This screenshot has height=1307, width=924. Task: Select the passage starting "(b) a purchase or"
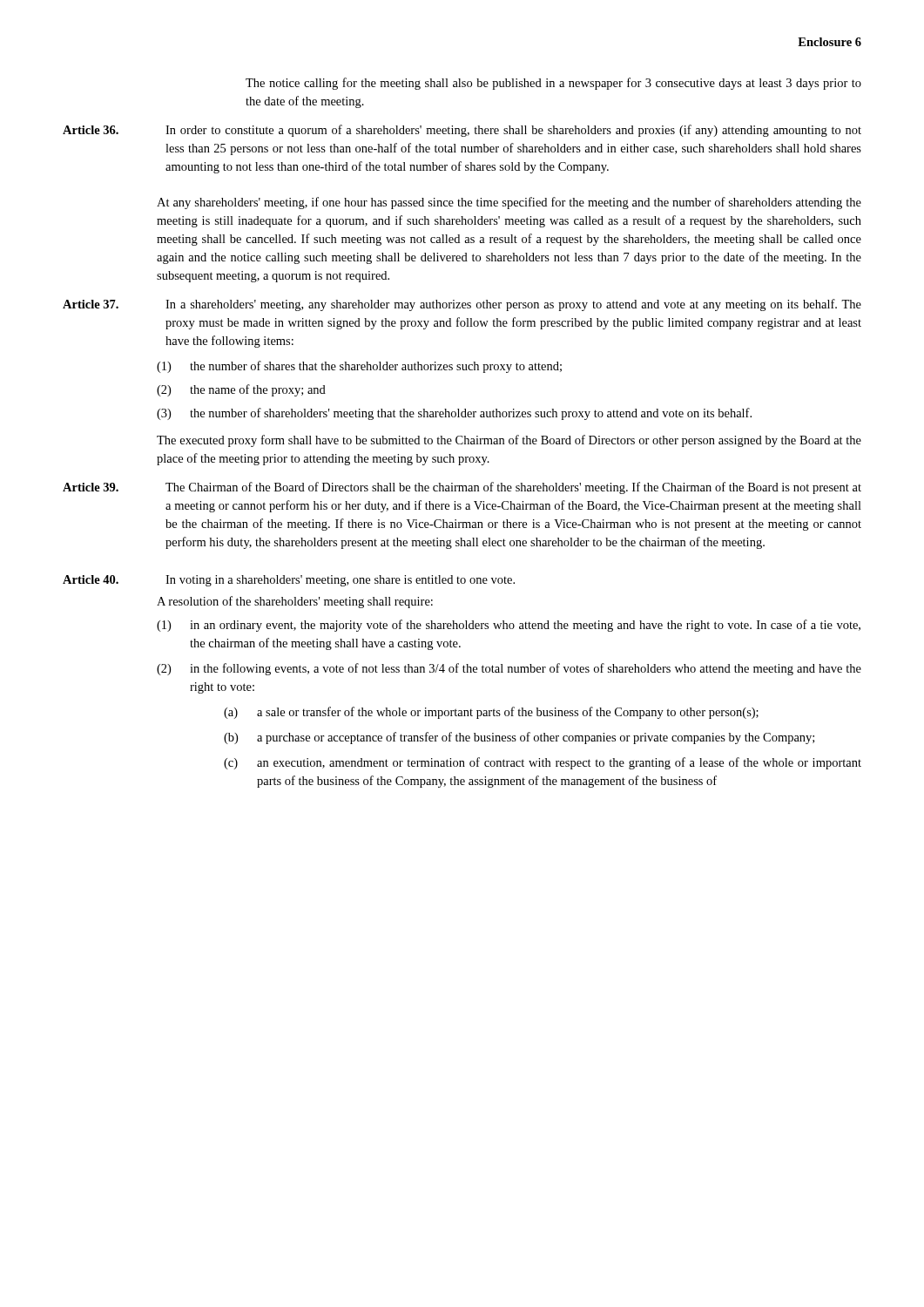(543, 738)
